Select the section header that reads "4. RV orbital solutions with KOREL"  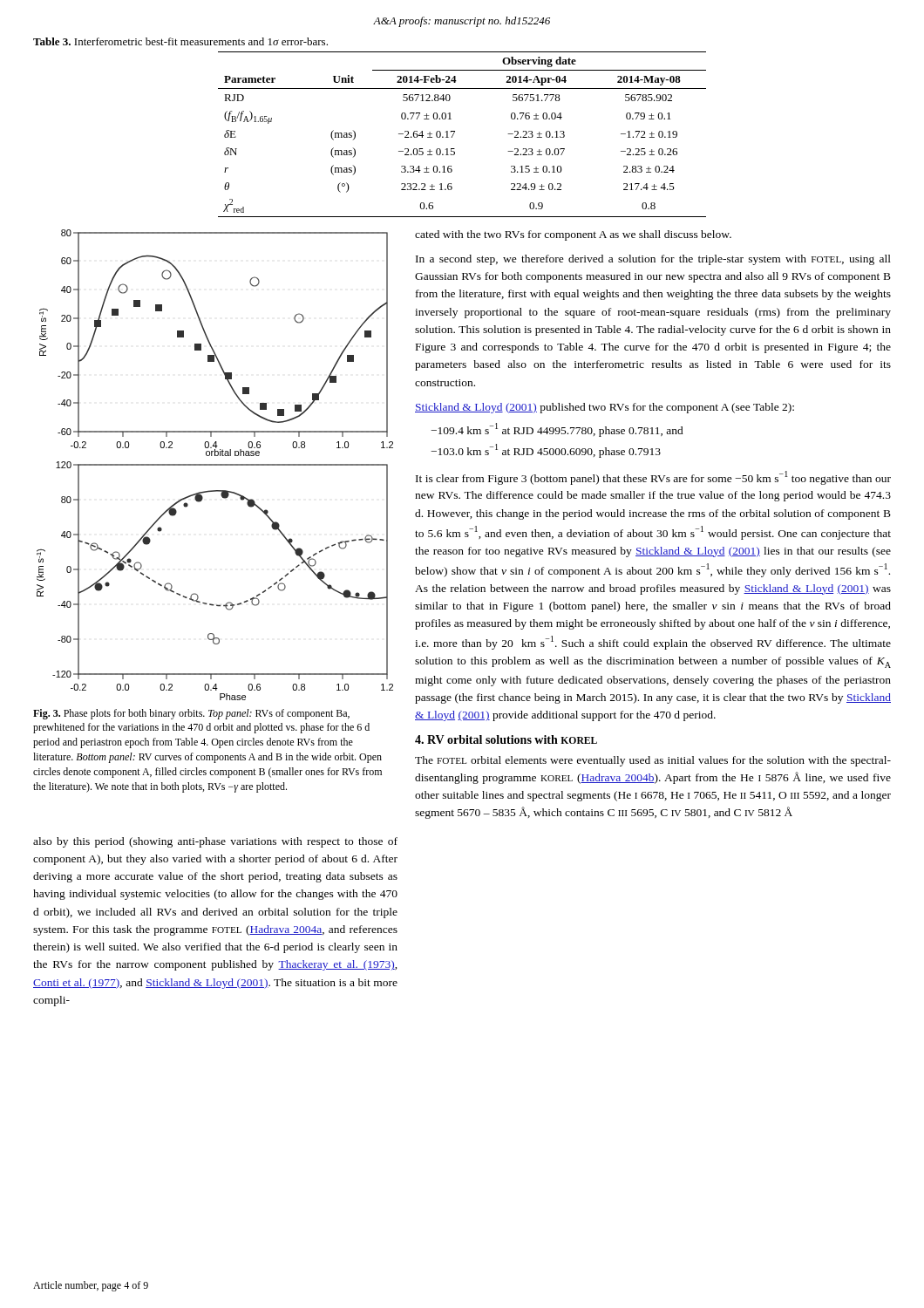click(506, 740)
